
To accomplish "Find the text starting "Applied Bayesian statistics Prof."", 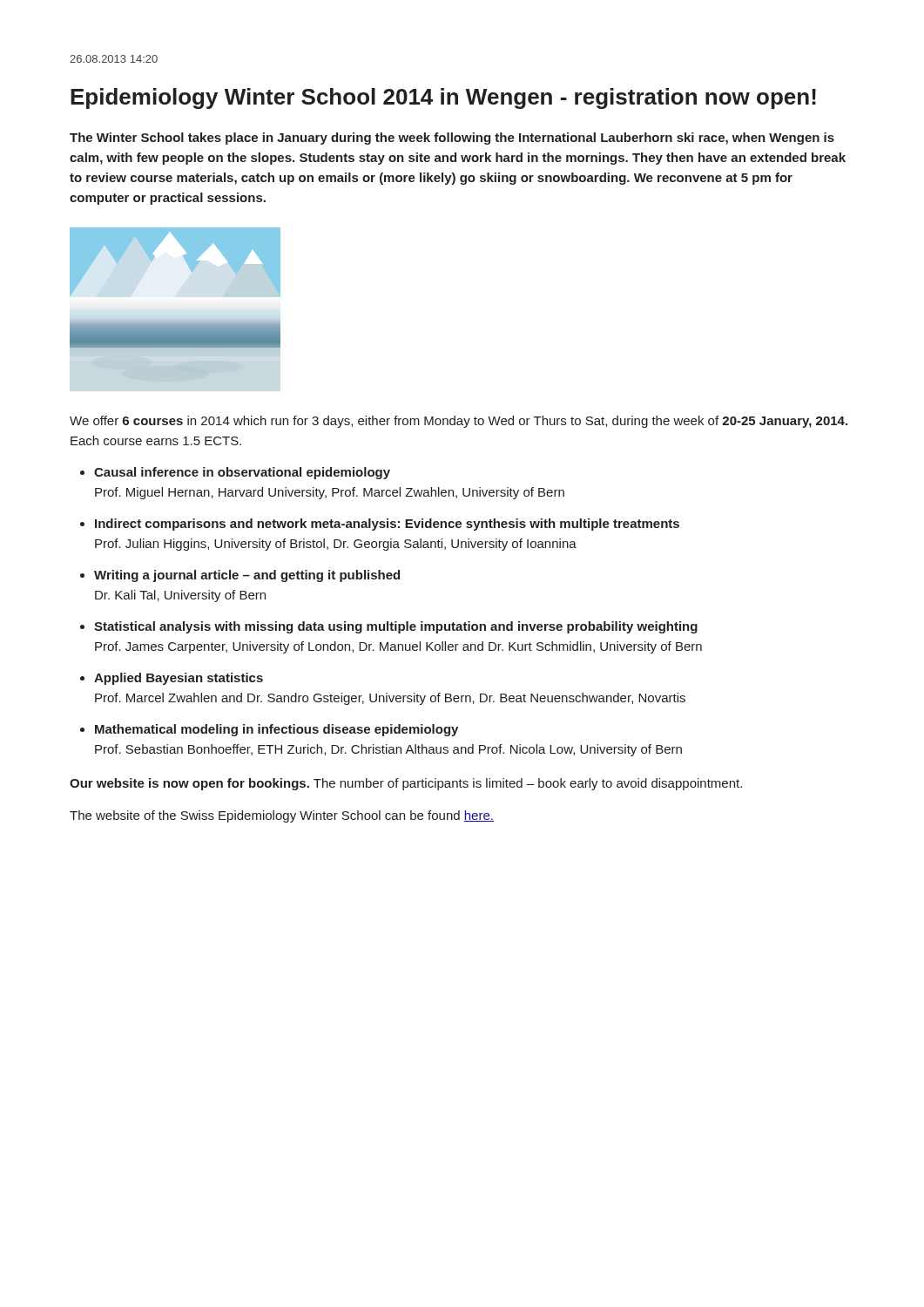I will 390,687.
